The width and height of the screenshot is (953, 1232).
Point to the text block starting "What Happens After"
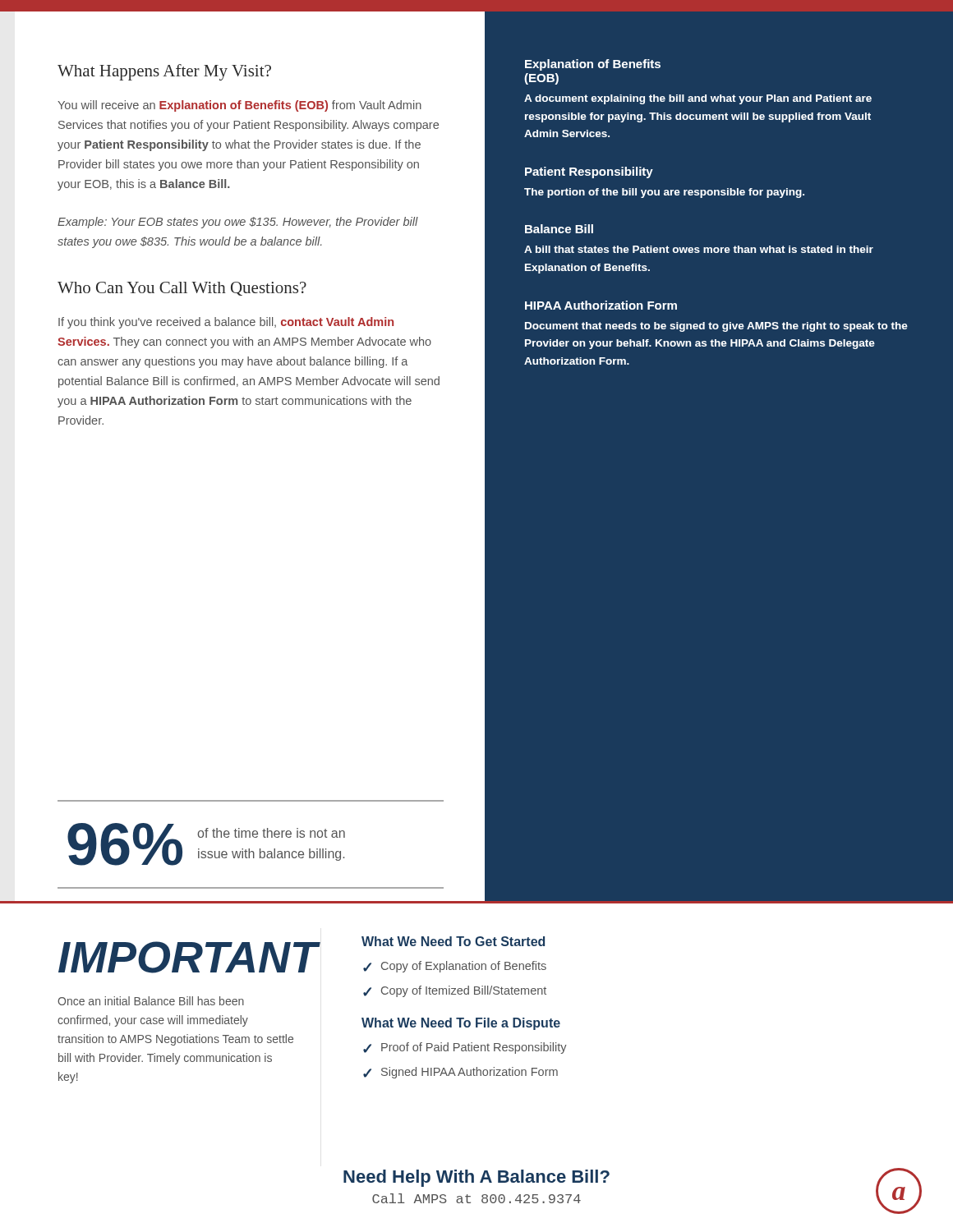165,71
